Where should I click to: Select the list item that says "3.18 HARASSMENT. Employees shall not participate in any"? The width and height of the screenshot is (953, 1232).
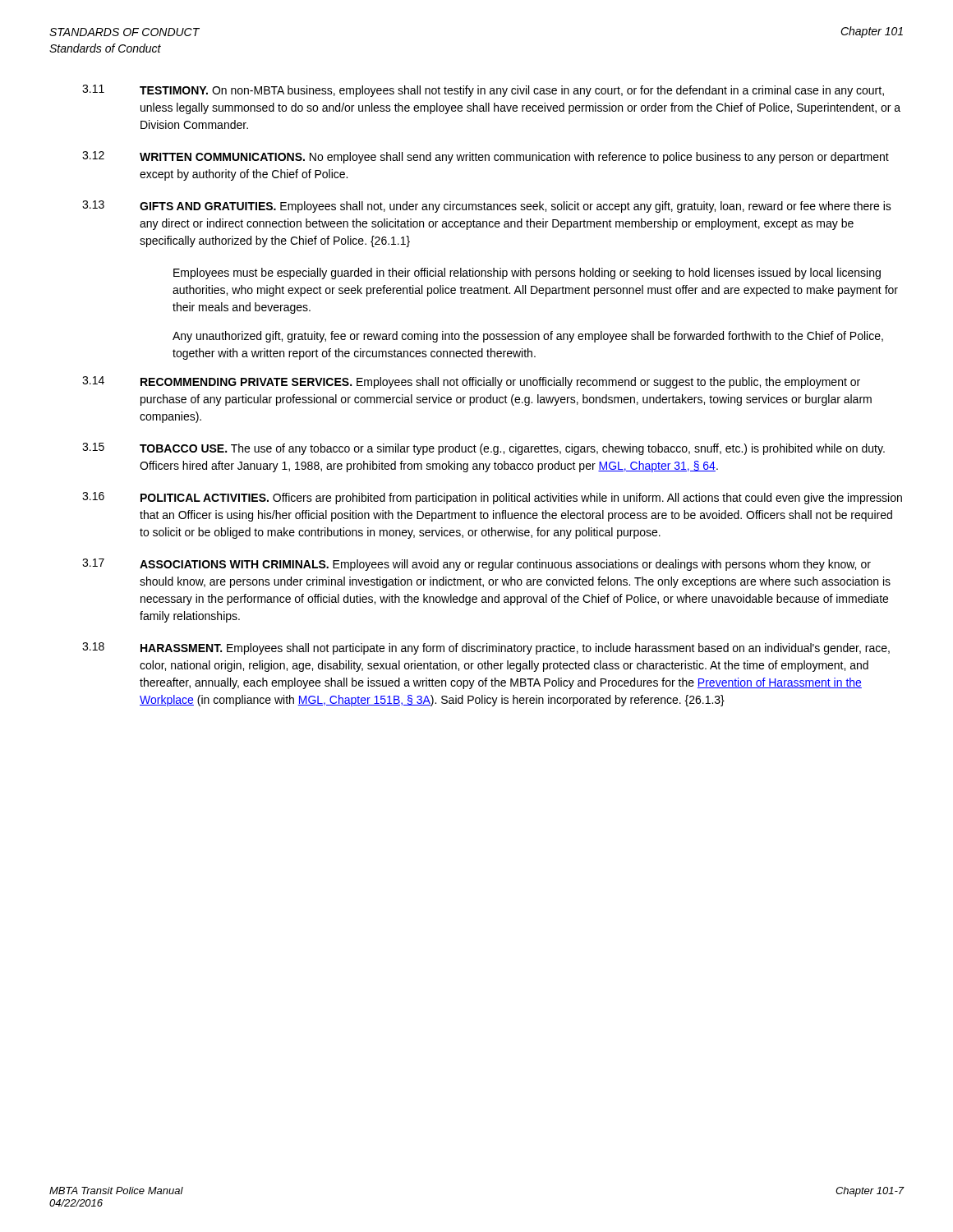tap(476, 674)
